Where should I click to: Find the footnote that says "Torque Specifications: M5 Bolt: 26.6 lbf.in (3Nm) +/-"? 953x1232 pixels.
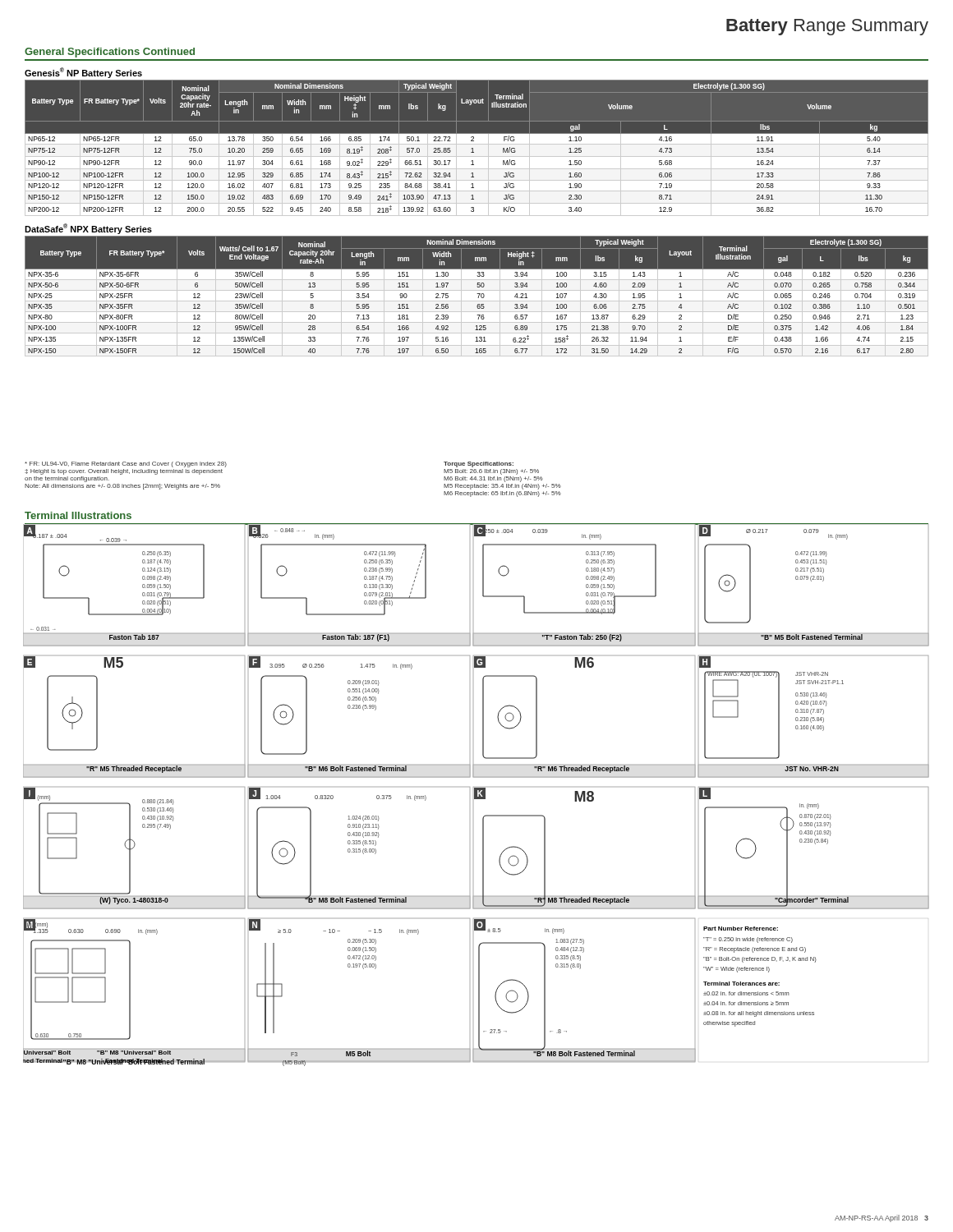(x=479, y=464)
